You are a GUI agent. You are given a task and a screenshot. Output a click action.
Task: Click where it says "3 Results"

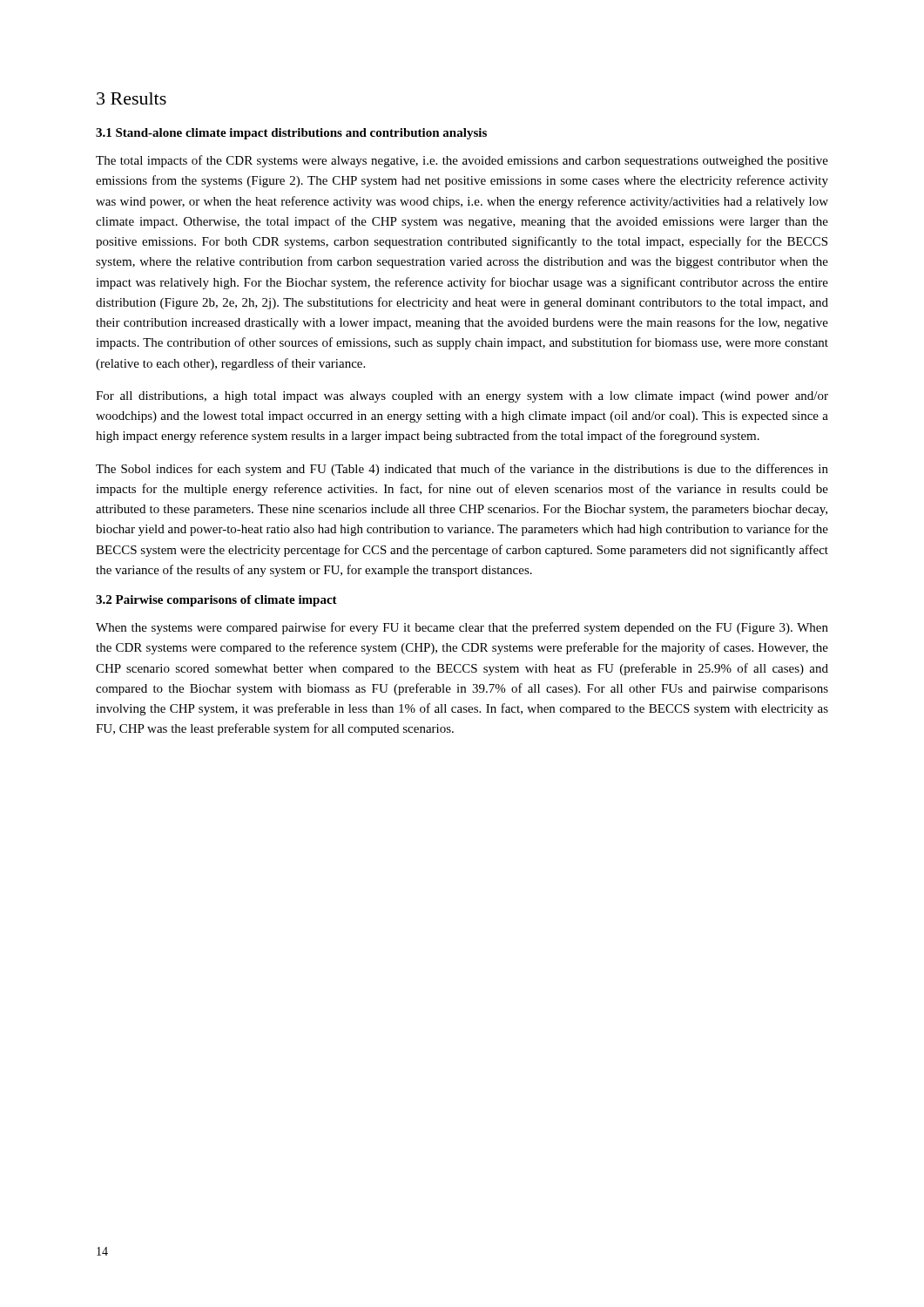pos(132,98)
